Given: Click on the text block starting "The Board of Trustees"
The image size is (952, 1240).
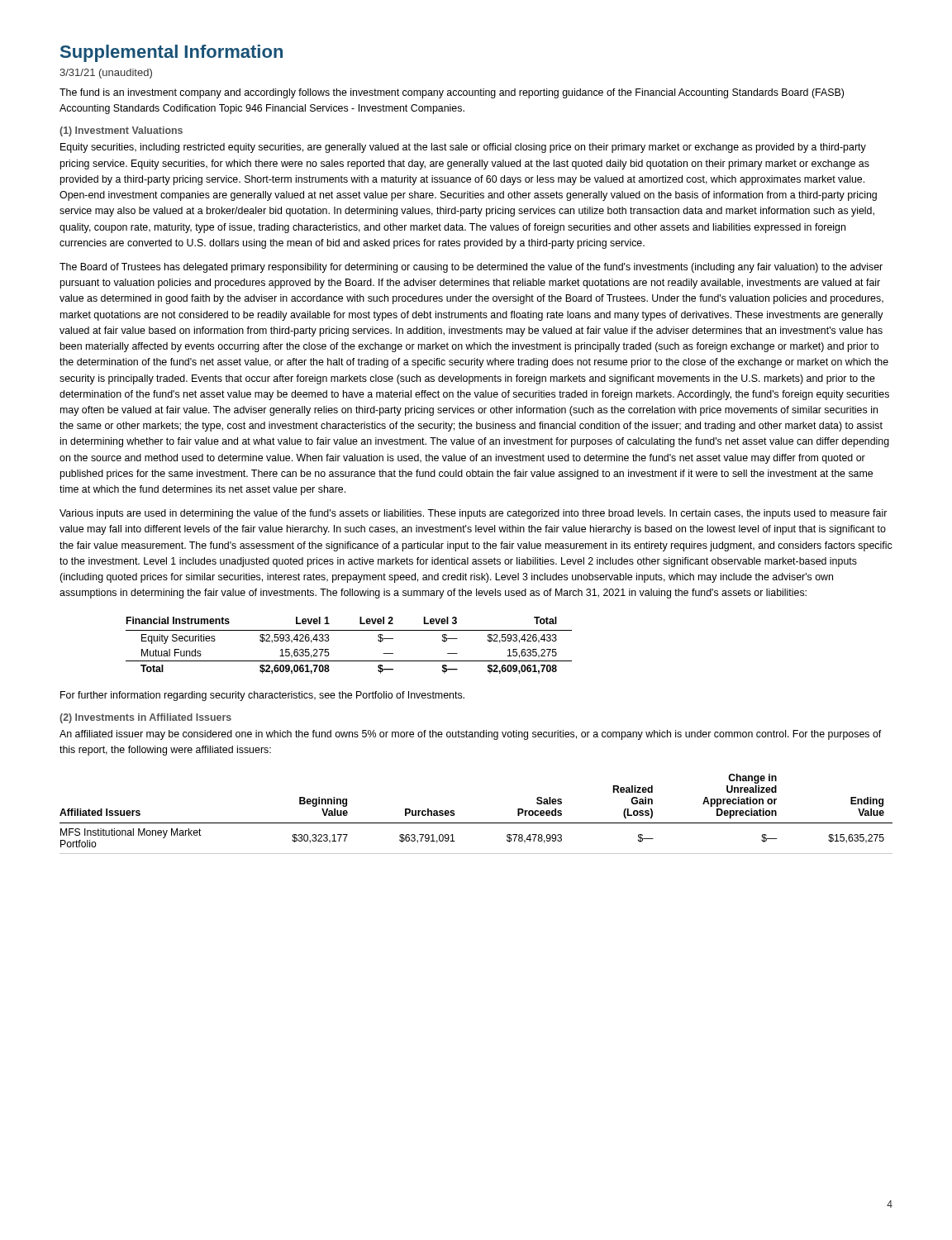Looking at the screenshot, I should [474, 378].
